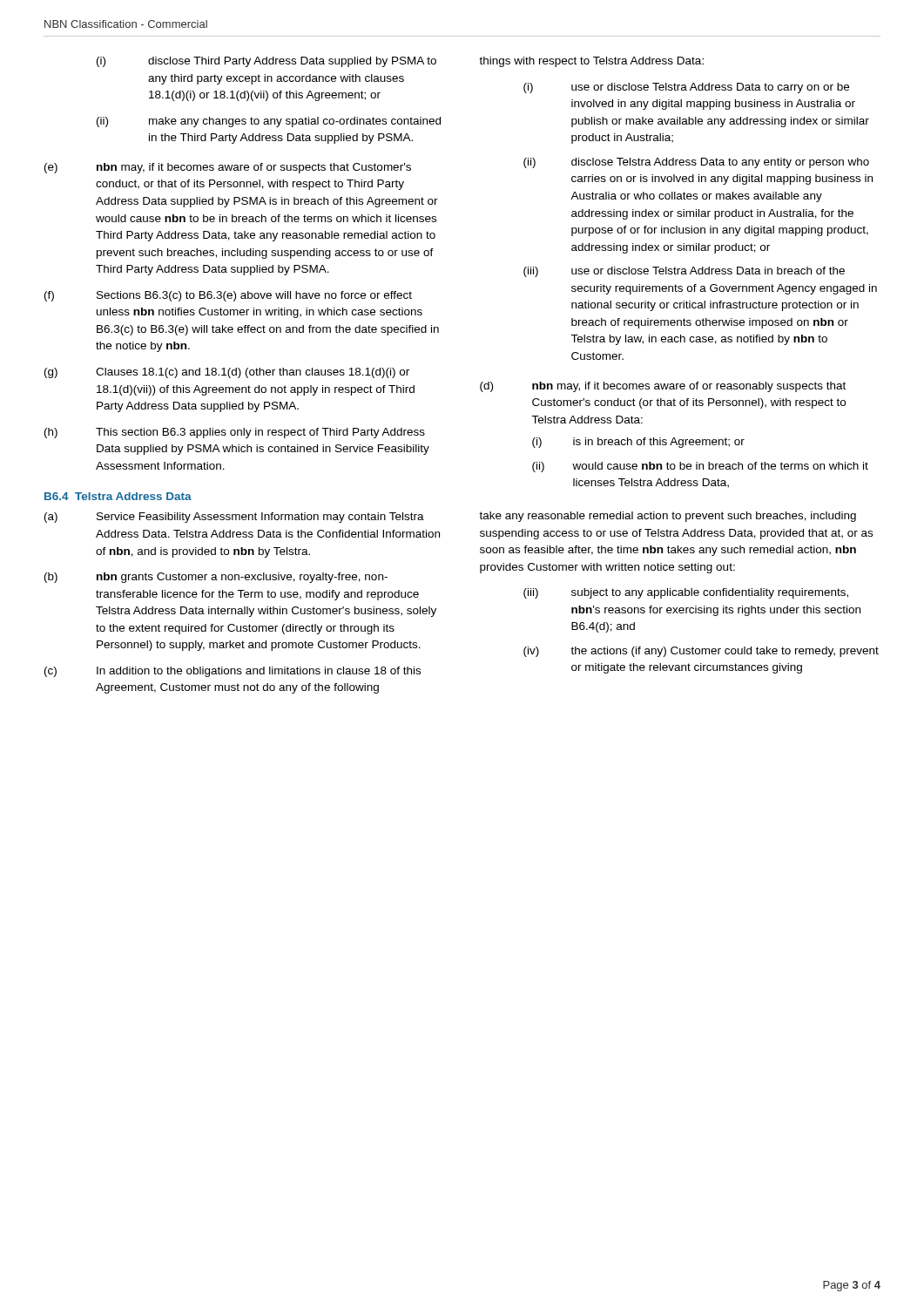The height and width of the screenshot is (1307, 924).
Task: Point to the element starting "(e) nbn may, if it becomes aware of"
Action: pos(244,218)
